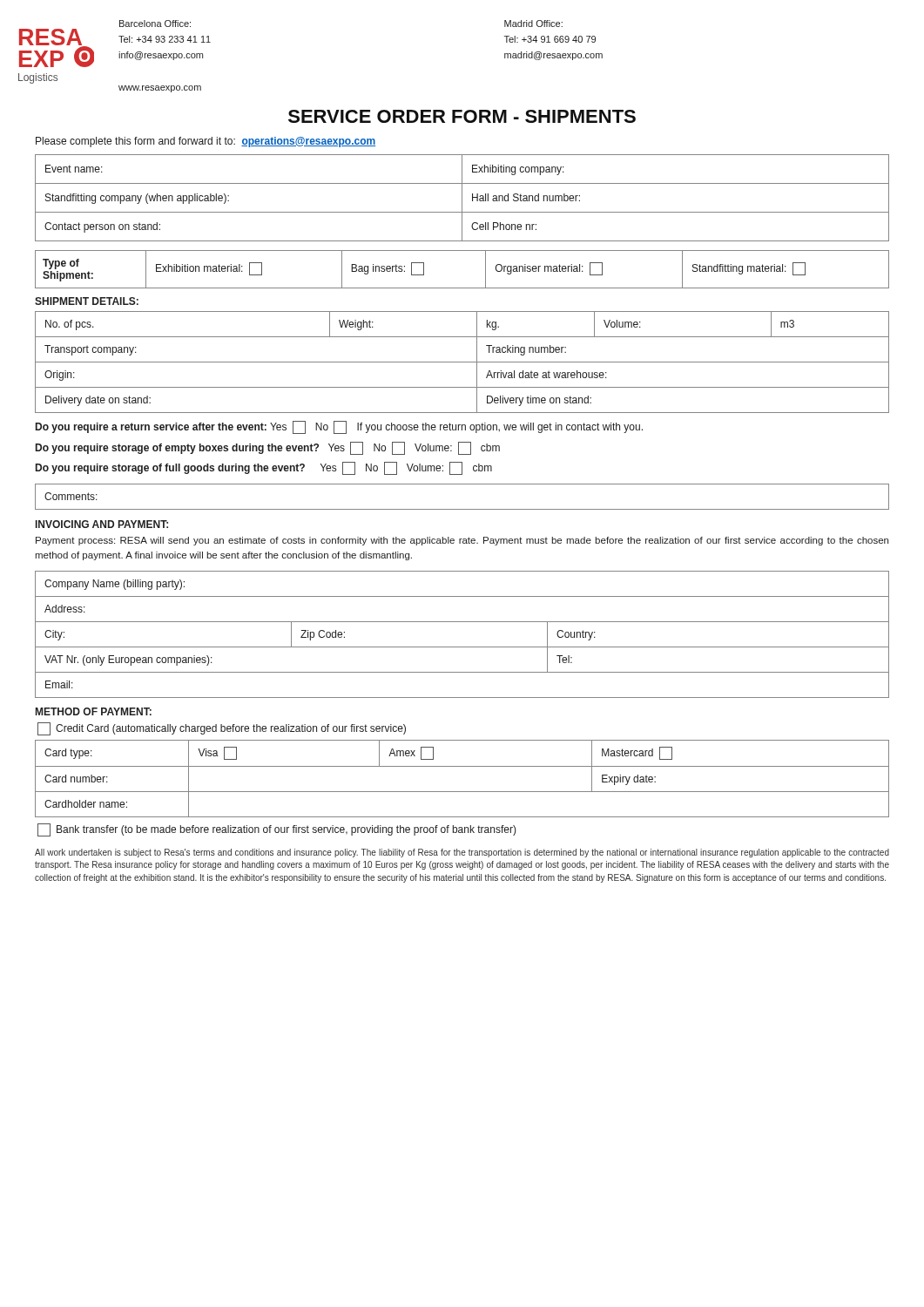Click the passage that begins "Please complete this form and"

tap(205, 141)
